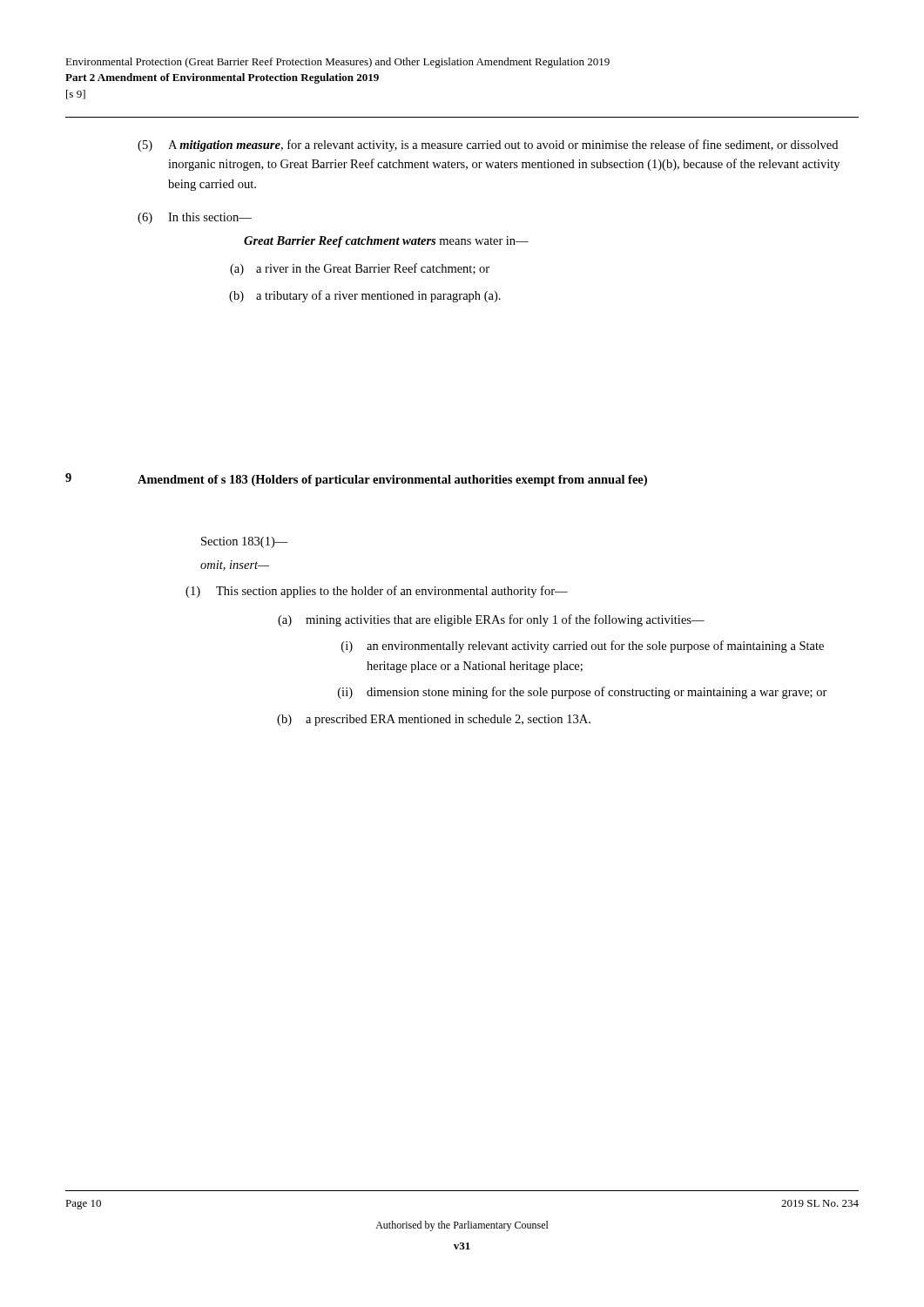The width and height of the screenshot is (924, 1307).
Task: Find the section header with the text "9 Amendment of"
Action: pos(356,479)
